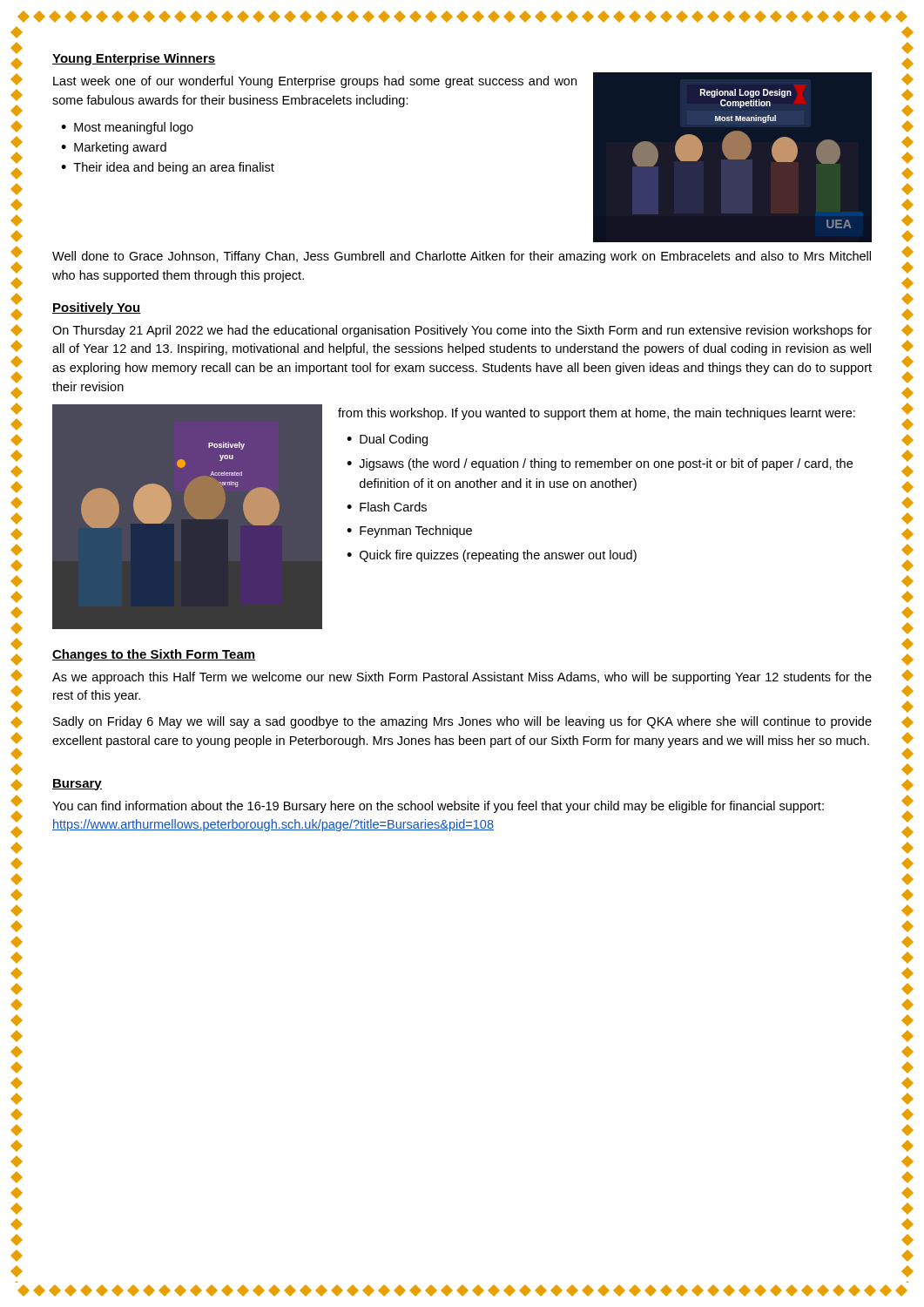The width and height of the screenshot is (924, 1307).
Task: Locate the text starting "•Feynman Technique"
Action: 410,532
